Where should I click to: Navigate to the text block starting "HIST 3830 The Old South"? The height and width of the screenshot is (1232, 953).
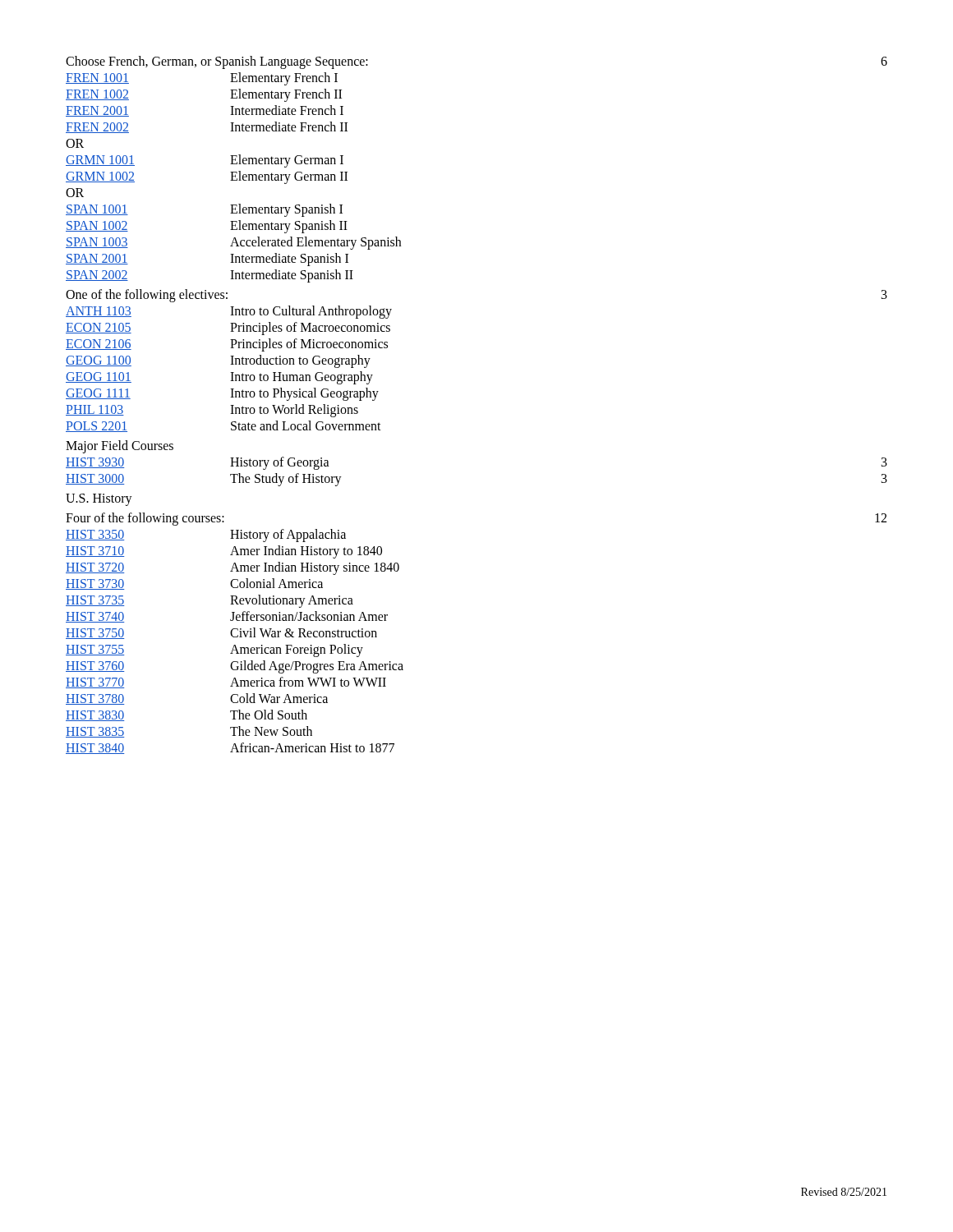[x=92, y=715]
